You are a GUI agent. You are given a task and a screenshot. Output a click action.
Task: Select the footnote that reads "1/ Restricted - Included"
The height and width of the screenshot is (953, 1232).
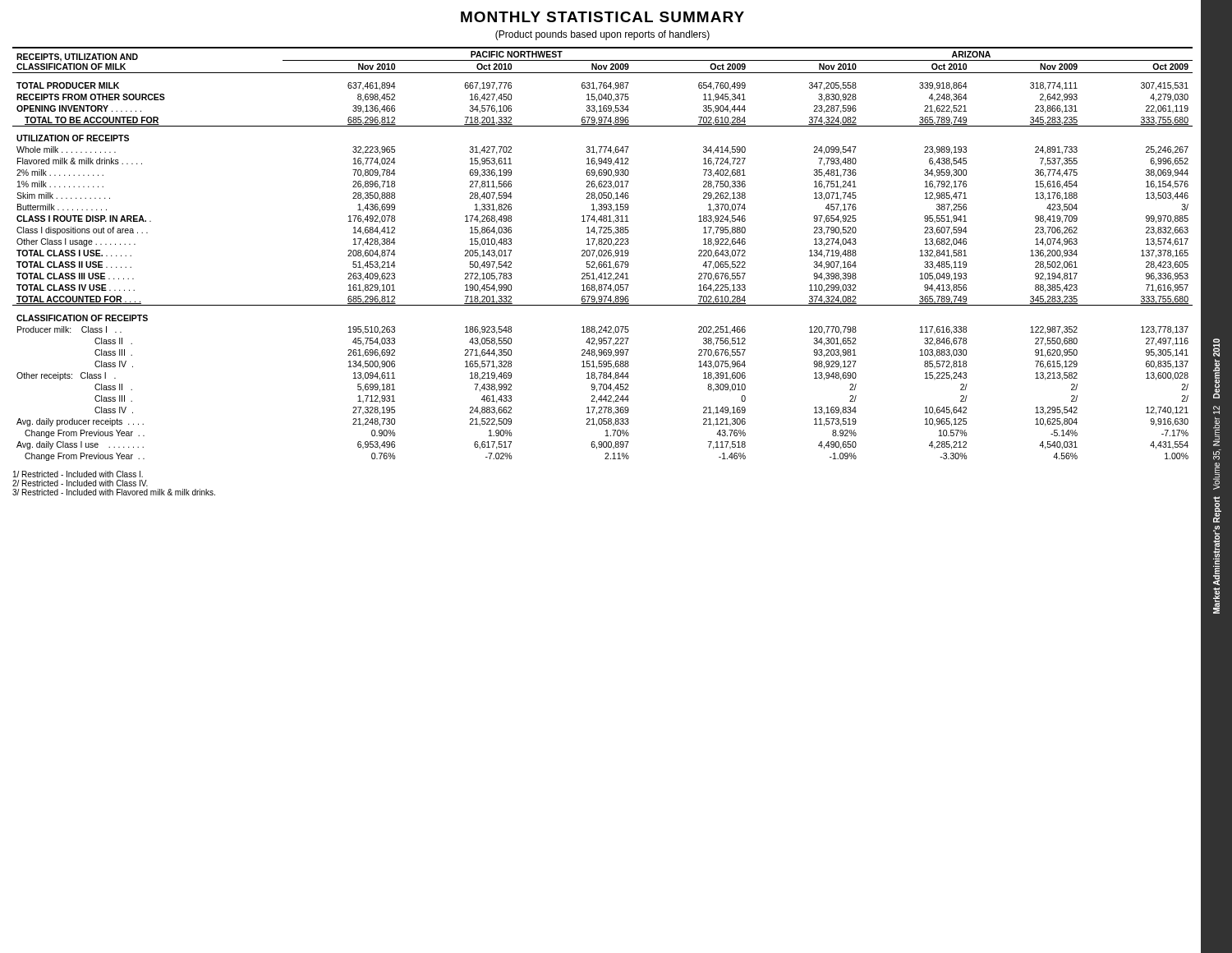click(x=114, y=483)
